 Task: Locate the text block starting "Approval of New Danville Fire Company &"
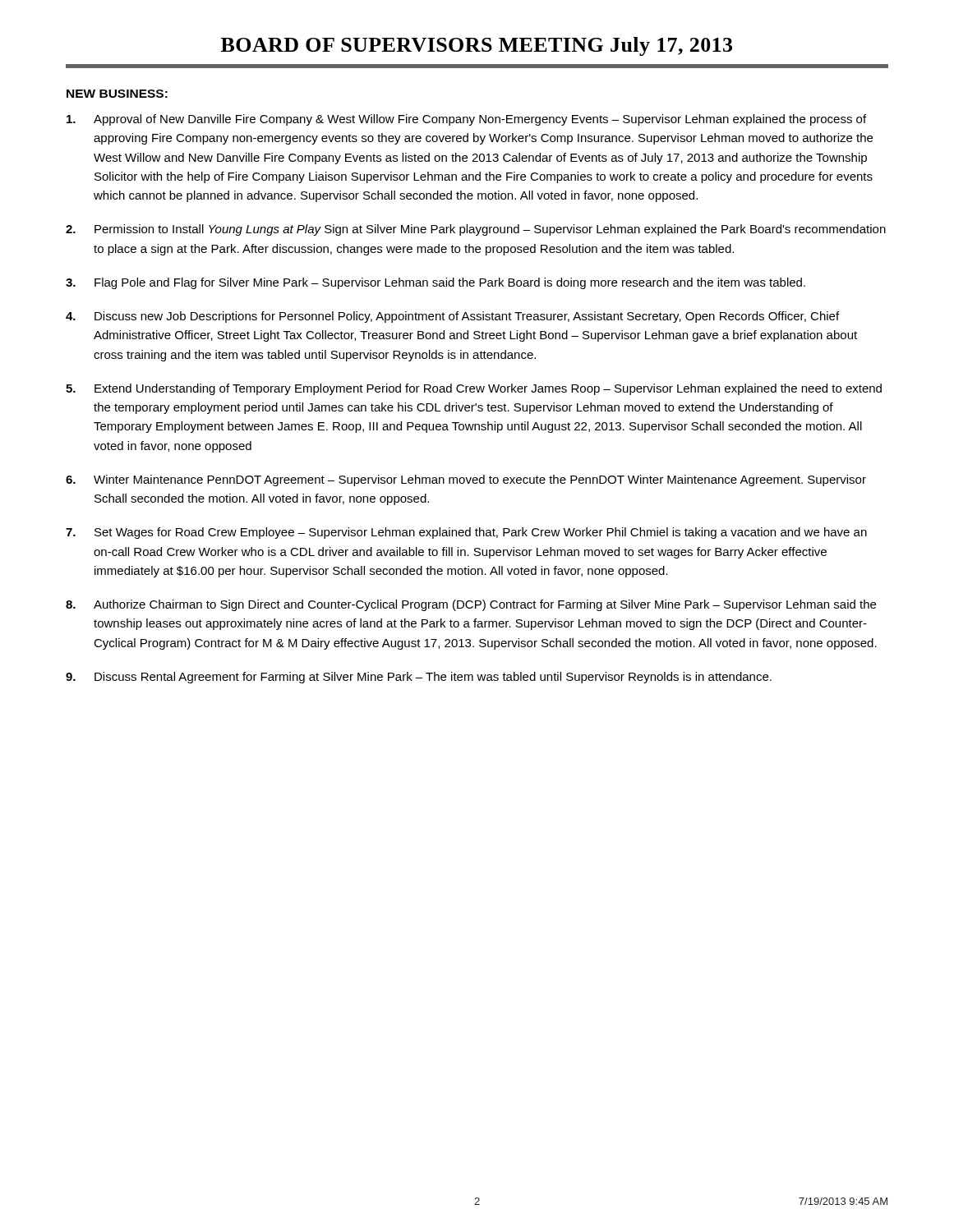coord(477,157)
